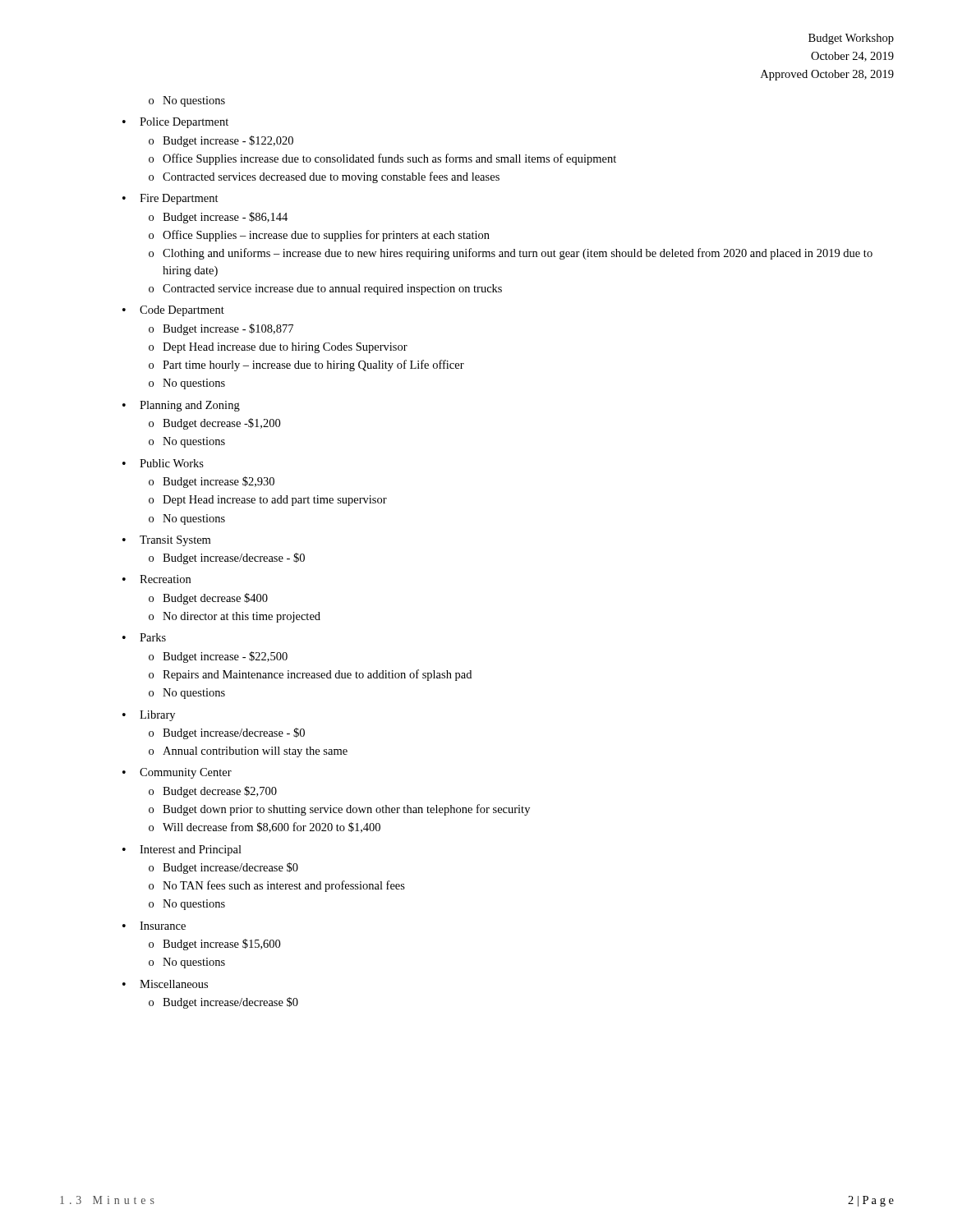Click on the list item that says "• Code Department"

[173, 311]
